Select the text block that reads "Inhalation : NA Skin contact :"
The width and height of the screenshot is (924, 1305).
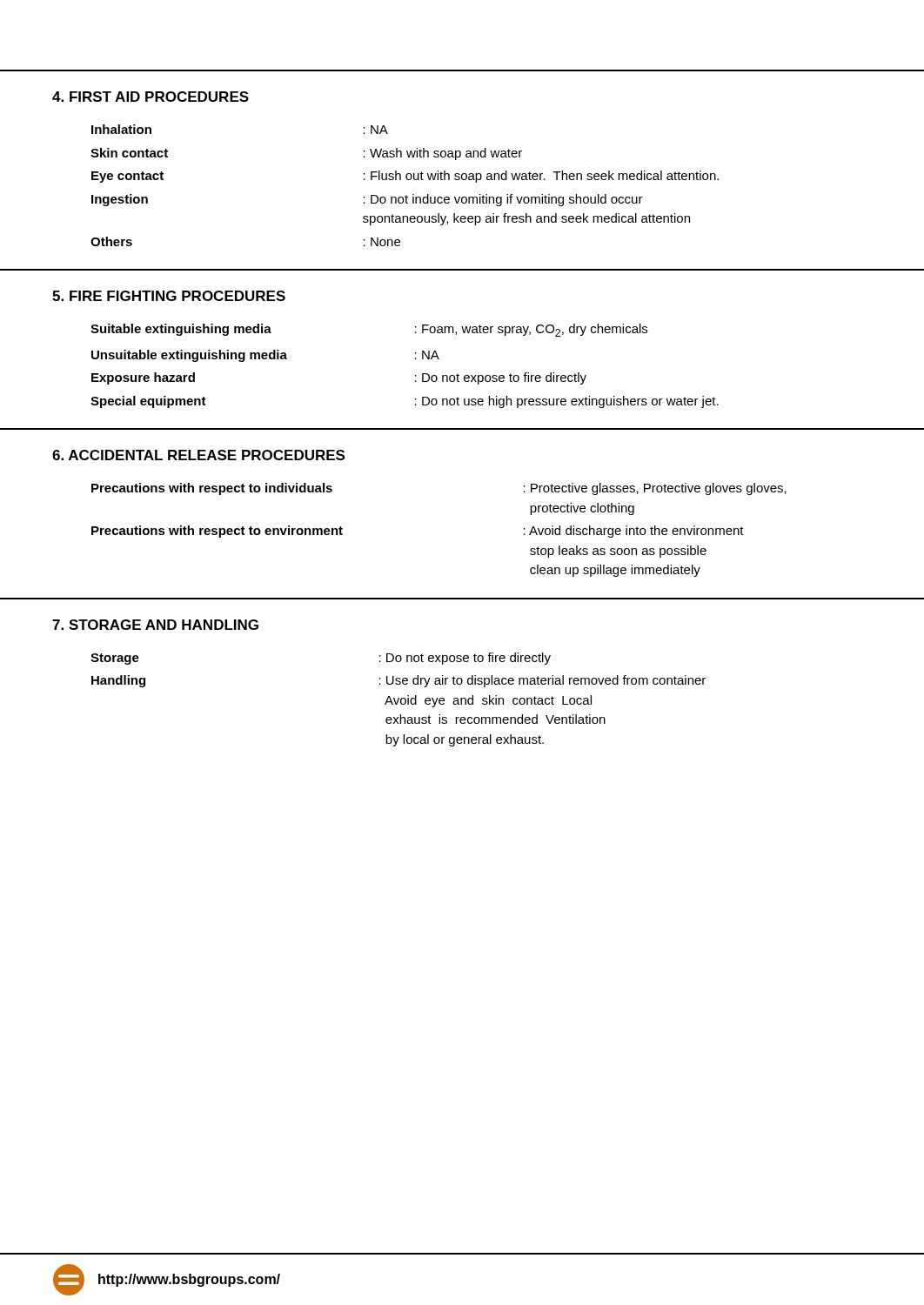click(x=479, y=186)
